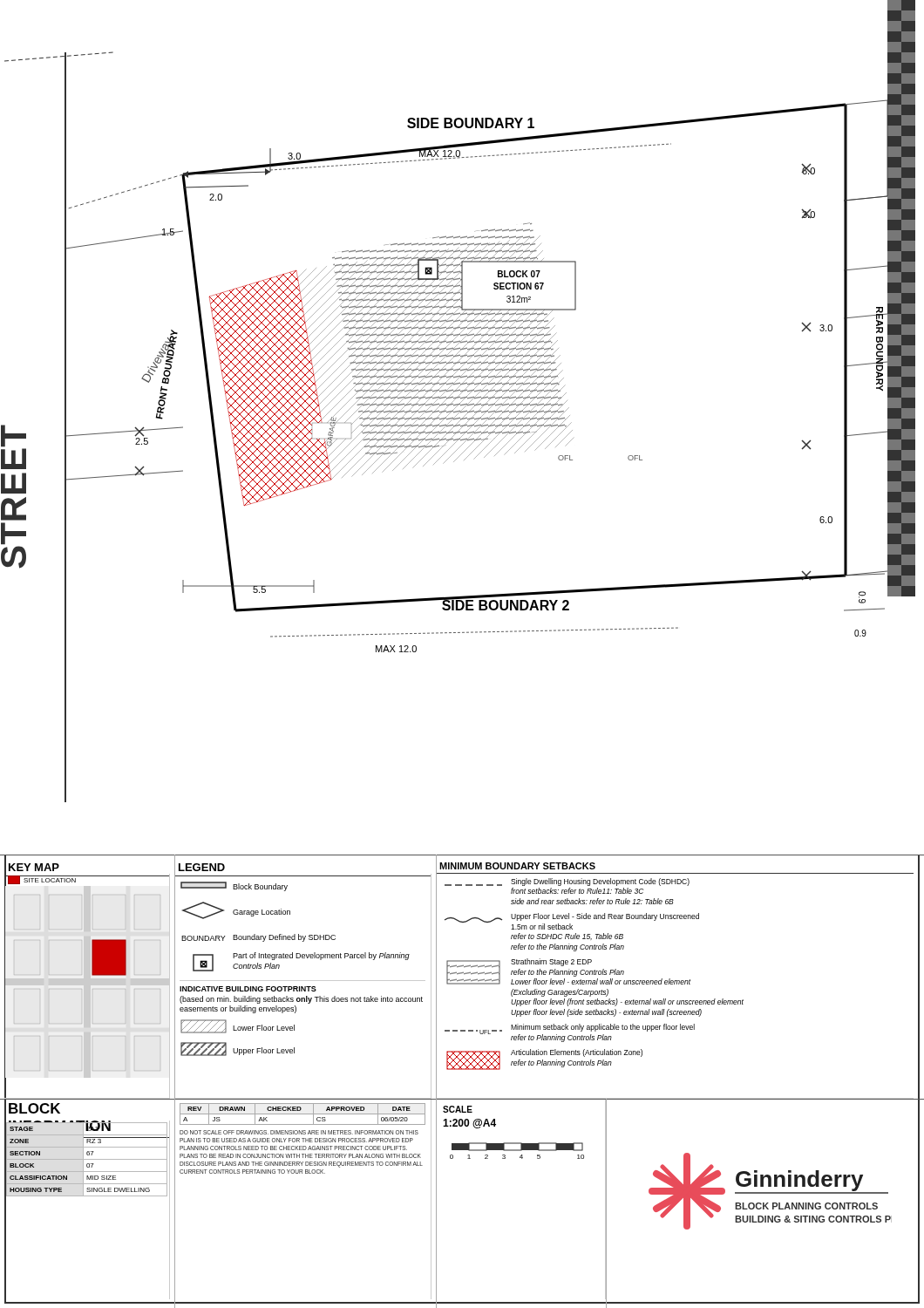Select the list item that reads "Garage Location"

point(235,912)
